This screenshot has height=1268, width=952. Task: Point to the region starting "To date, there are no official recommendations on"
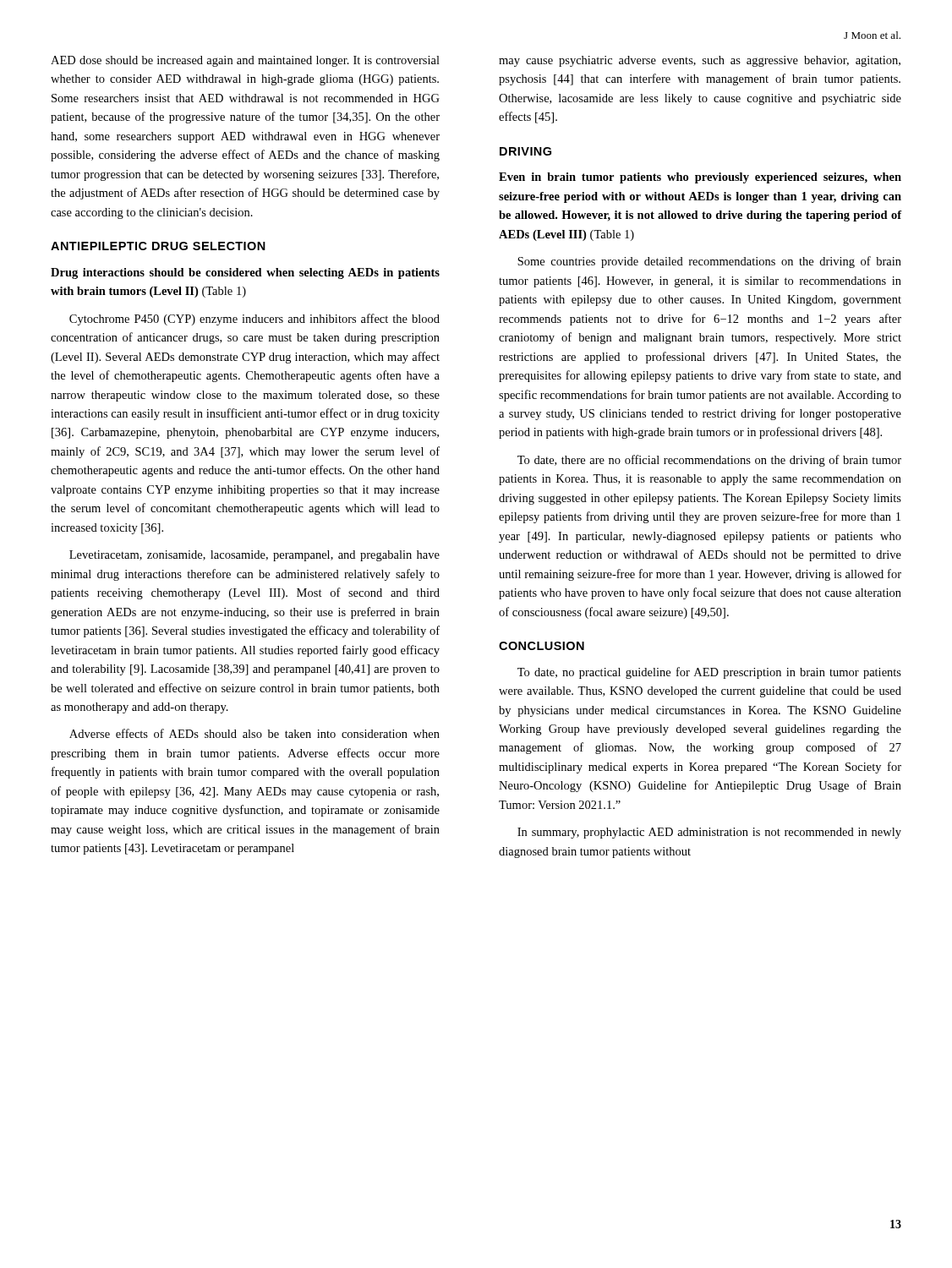coord(700,536)
